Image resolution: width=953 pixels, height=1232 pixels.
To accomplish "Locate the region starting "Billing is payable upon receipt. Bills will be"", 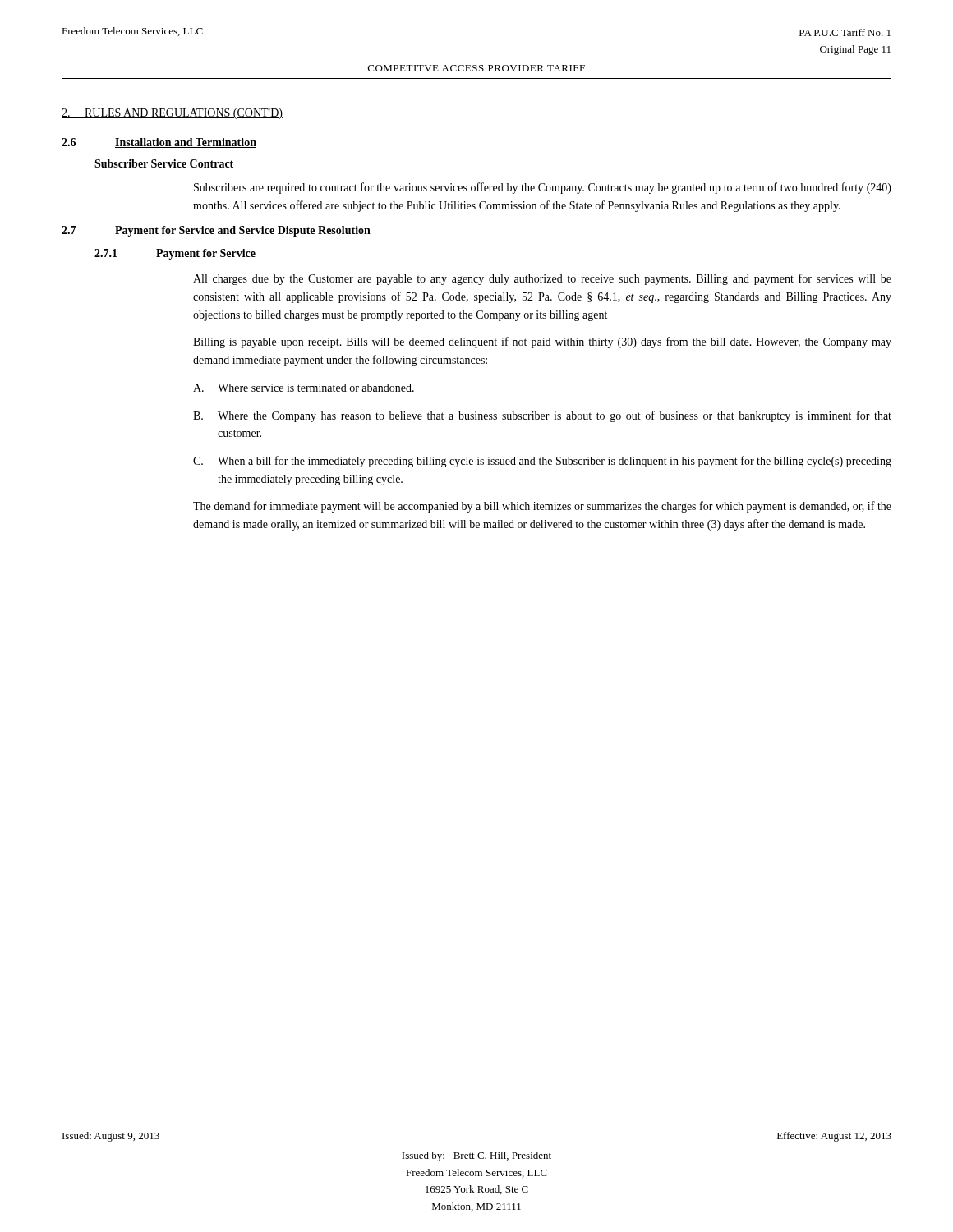I will (542, 351).
